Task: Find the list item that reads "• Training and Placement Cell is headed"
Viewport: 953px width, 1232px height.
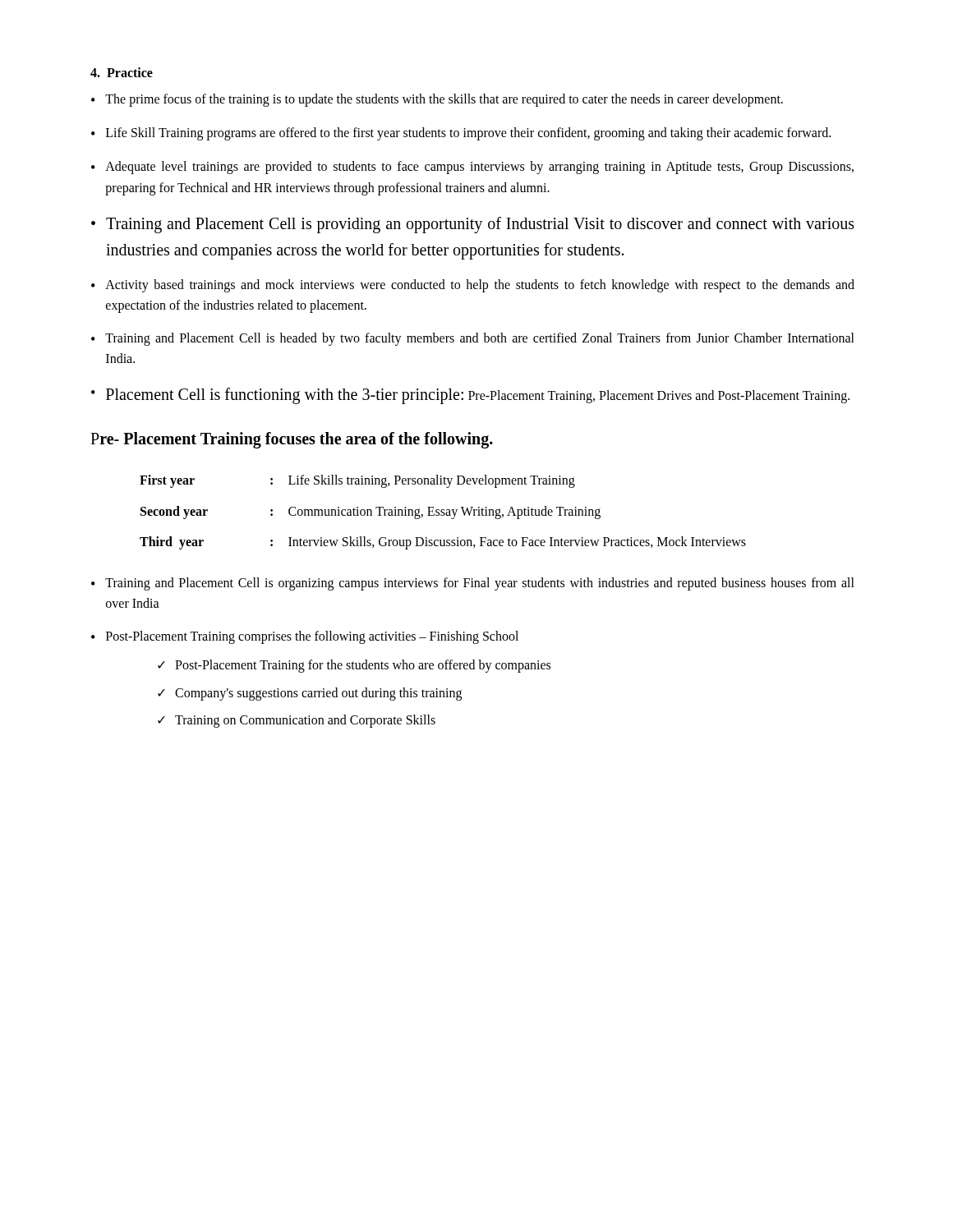Action: click(x=472, y=349)
